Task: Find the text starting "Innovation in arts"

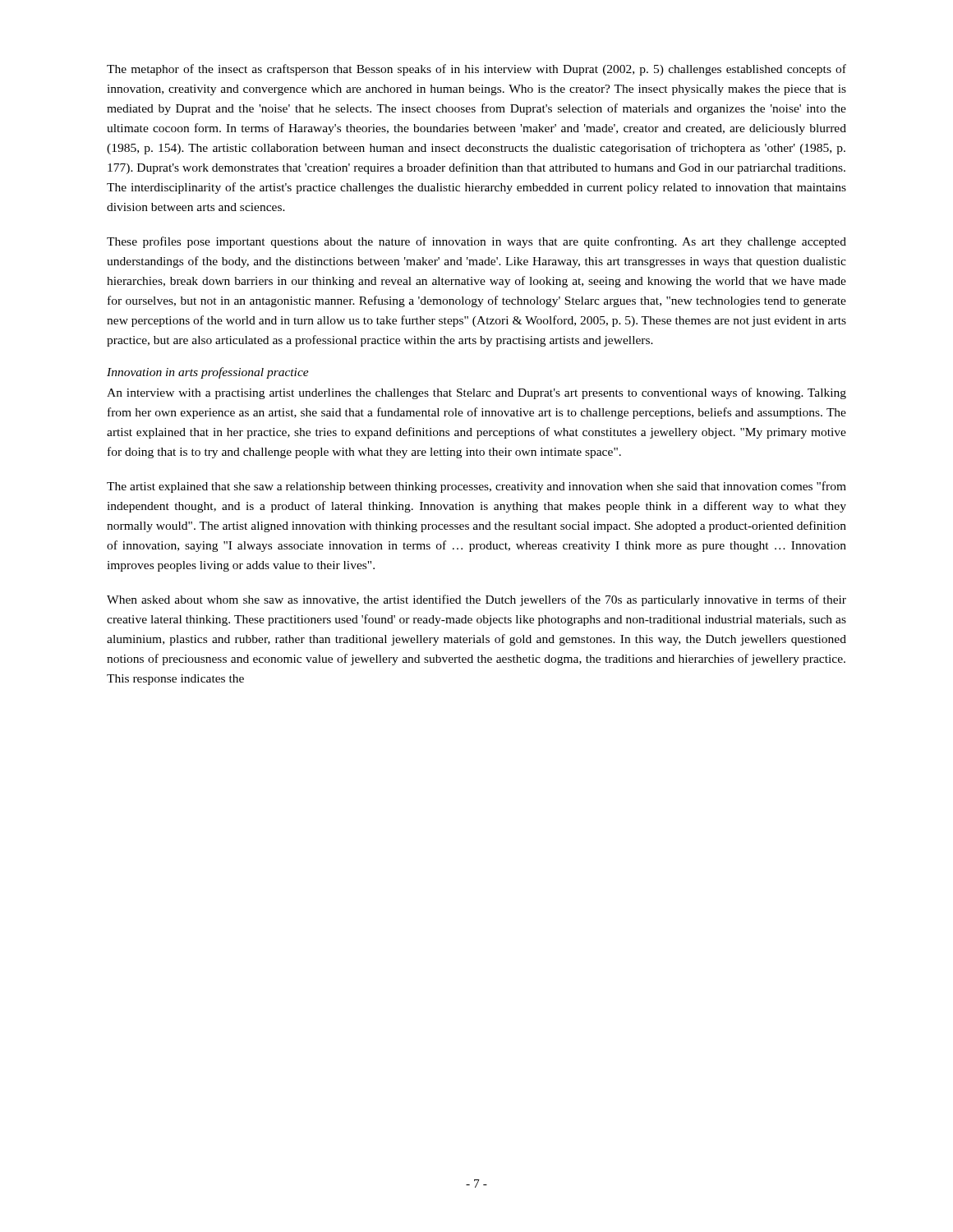Action: [x=208, y=372]
